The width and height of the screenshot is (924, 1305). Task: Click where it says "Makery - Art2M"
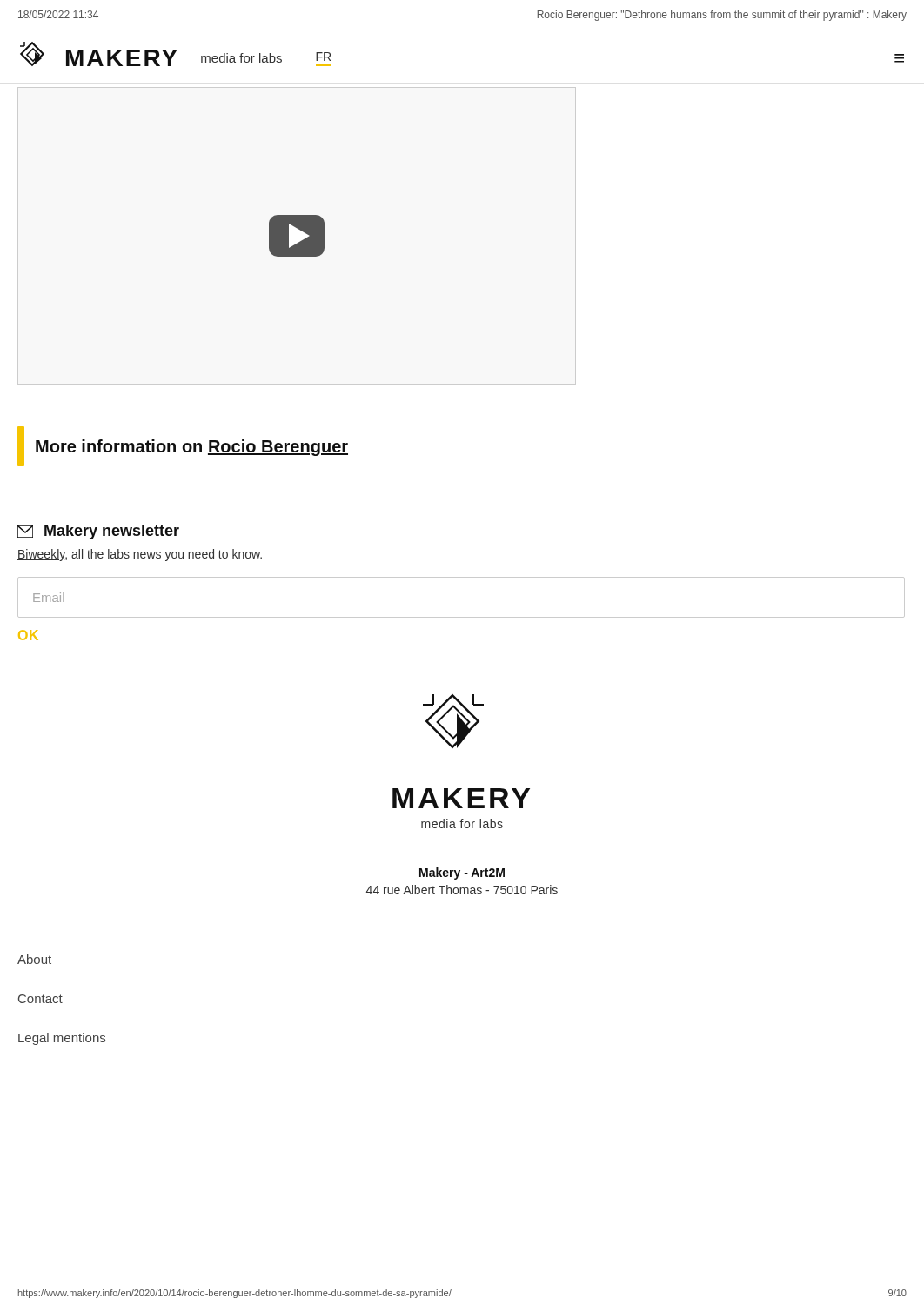pyautogui.click(x=462, y=873)
